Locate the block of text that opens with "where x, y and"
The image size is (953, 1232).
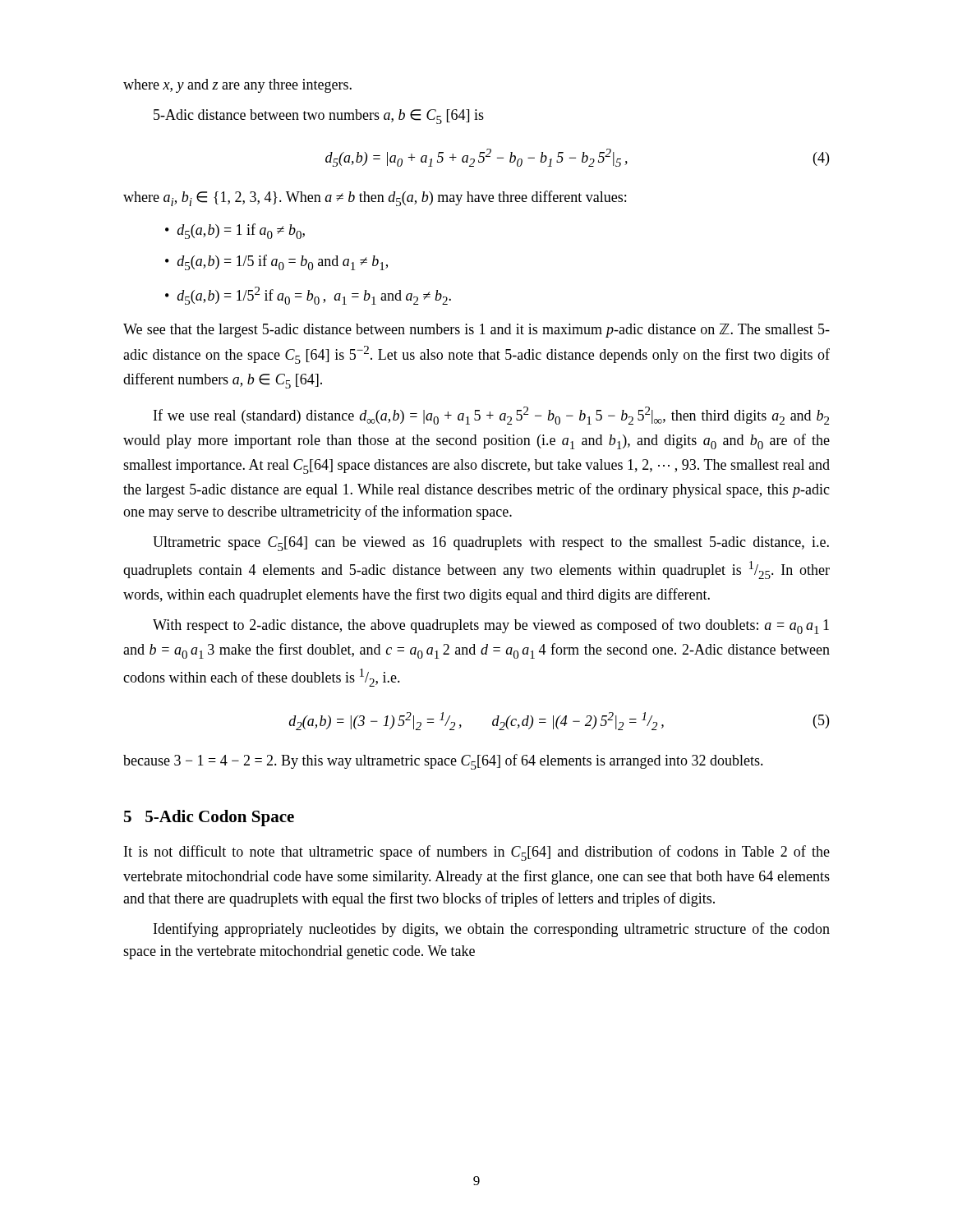(476, 101)
